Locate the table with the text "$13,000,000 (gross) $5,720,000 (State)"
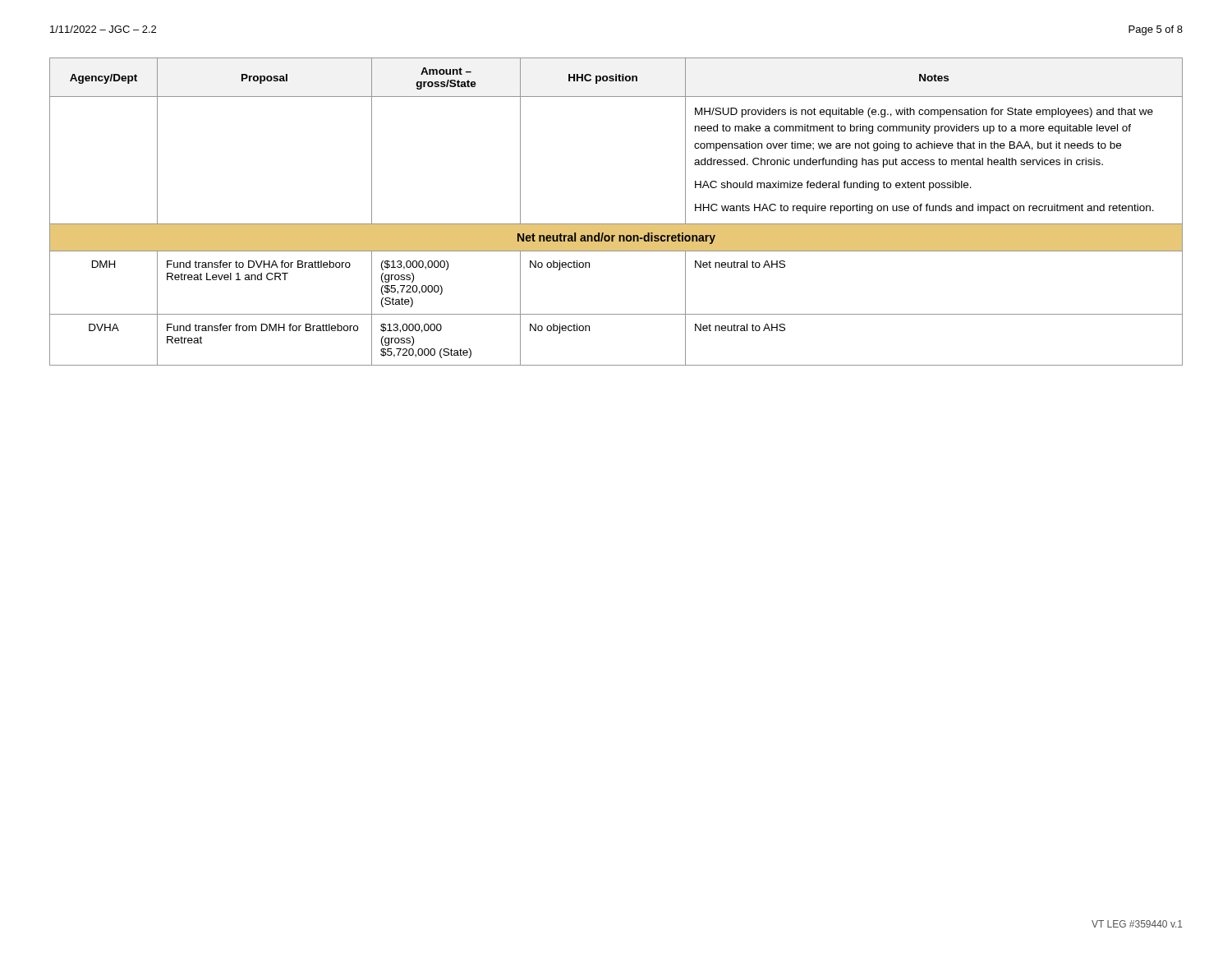The width and height of the screenshot is (1232, 953). (x=616, y=211)
